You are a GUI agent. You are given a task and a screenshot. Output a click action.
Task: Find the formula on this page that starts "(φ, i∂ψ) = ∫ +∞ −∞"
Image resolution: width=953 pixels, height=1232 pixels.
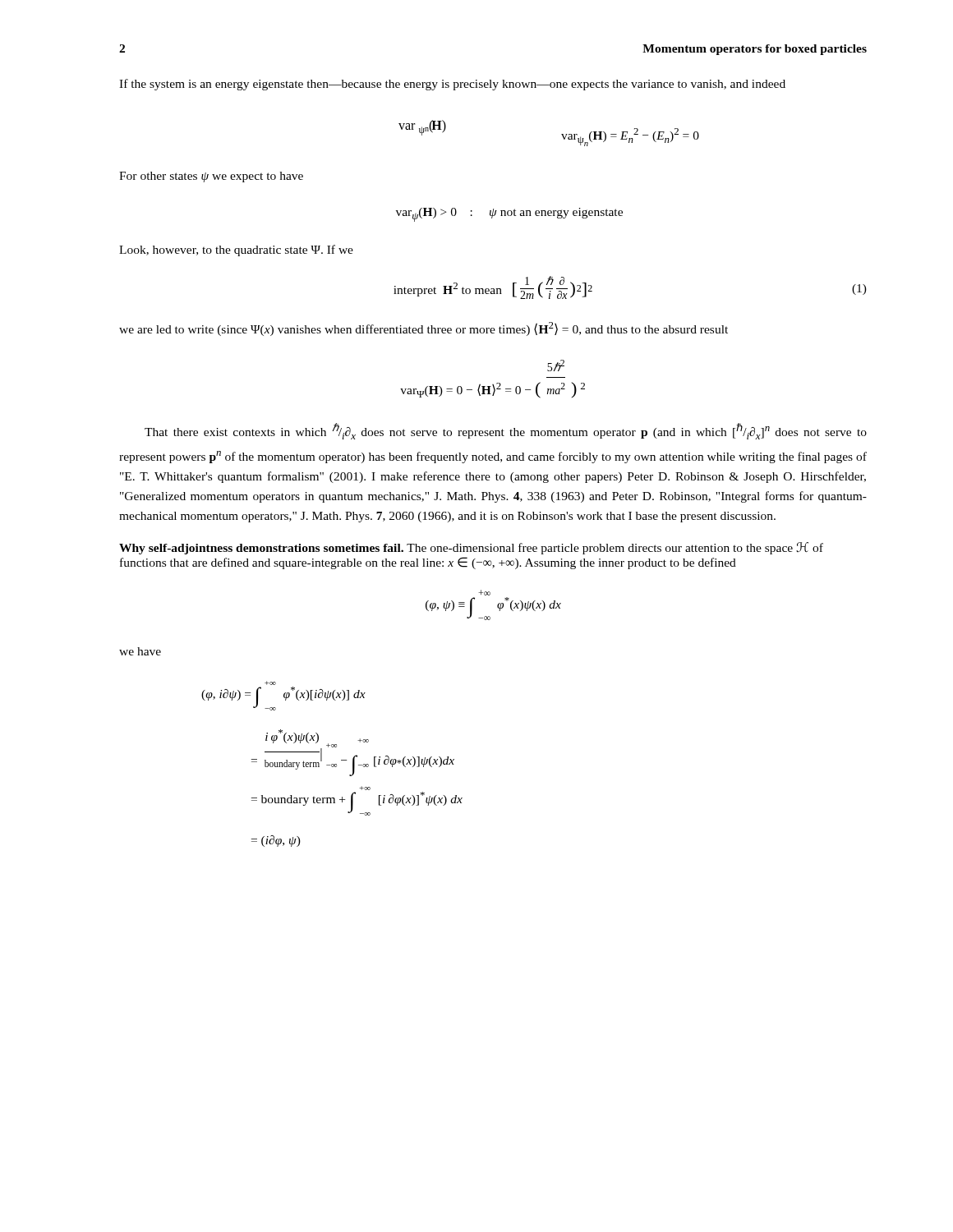pos(270,683)
